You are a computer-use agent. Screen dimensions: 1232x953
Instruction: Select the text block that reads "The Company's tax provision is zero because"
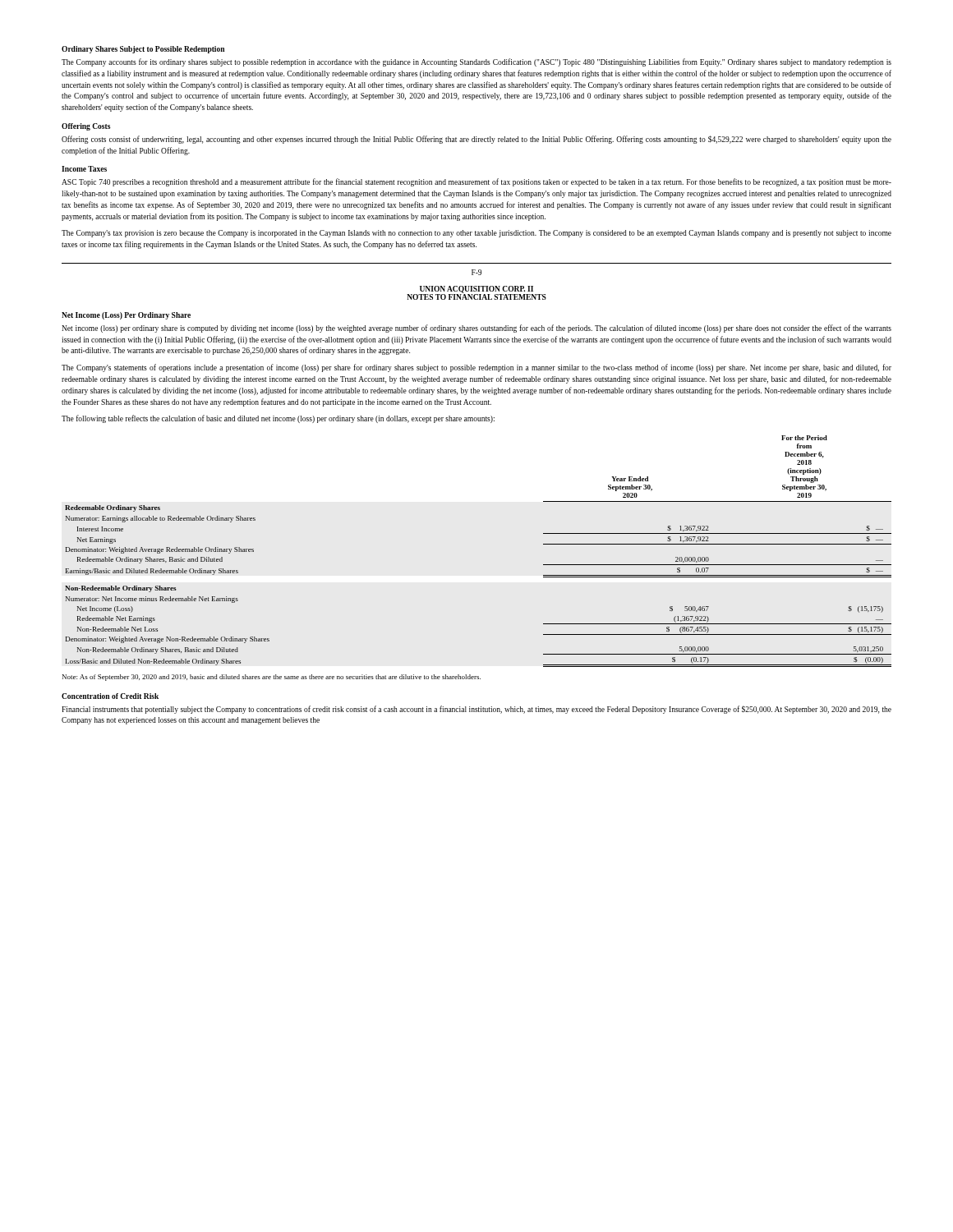pyautogui.click(x=476, y=239)
